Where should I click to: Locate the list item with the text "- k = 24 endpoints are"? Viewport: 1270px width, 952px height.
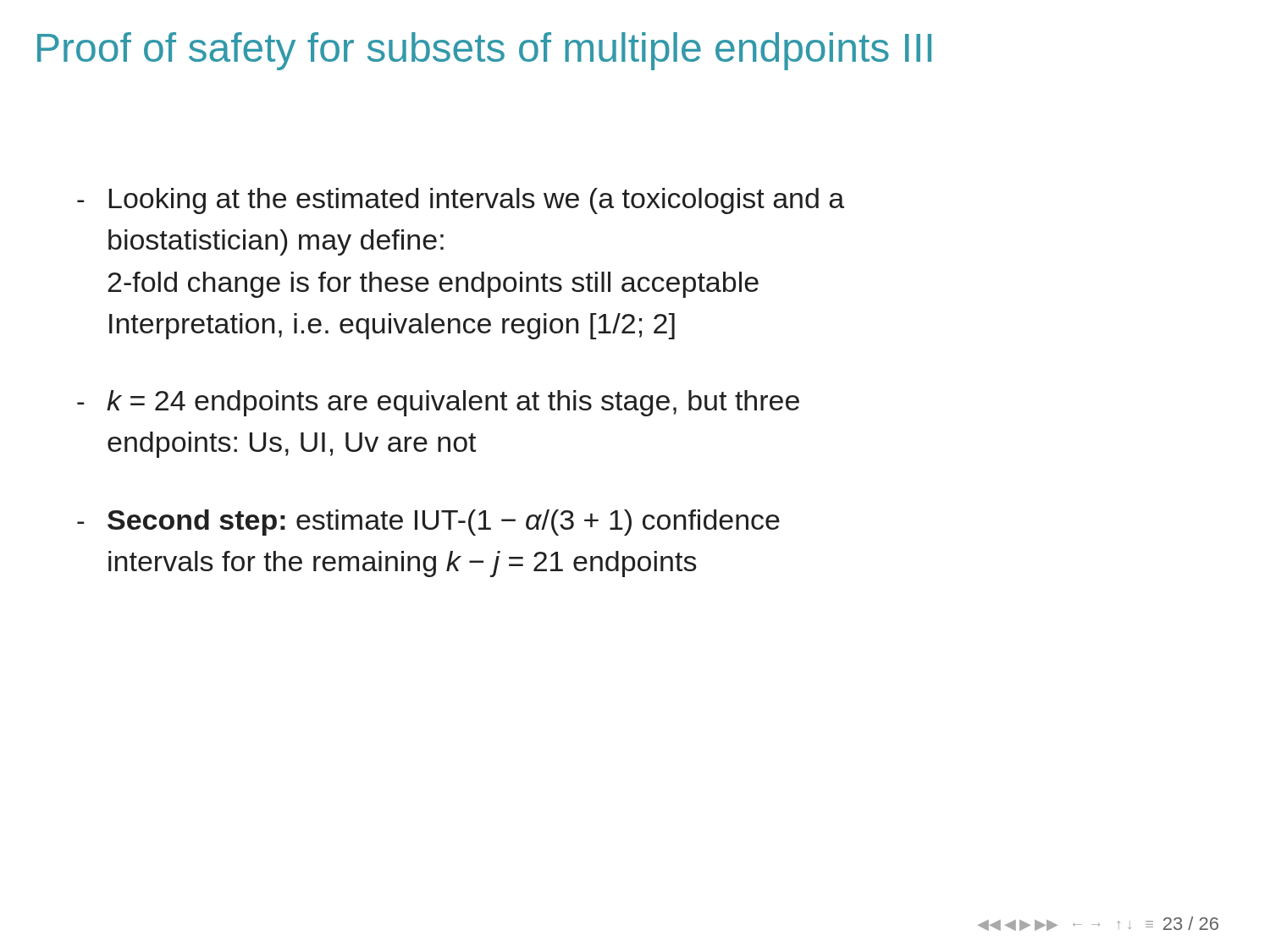438,422
